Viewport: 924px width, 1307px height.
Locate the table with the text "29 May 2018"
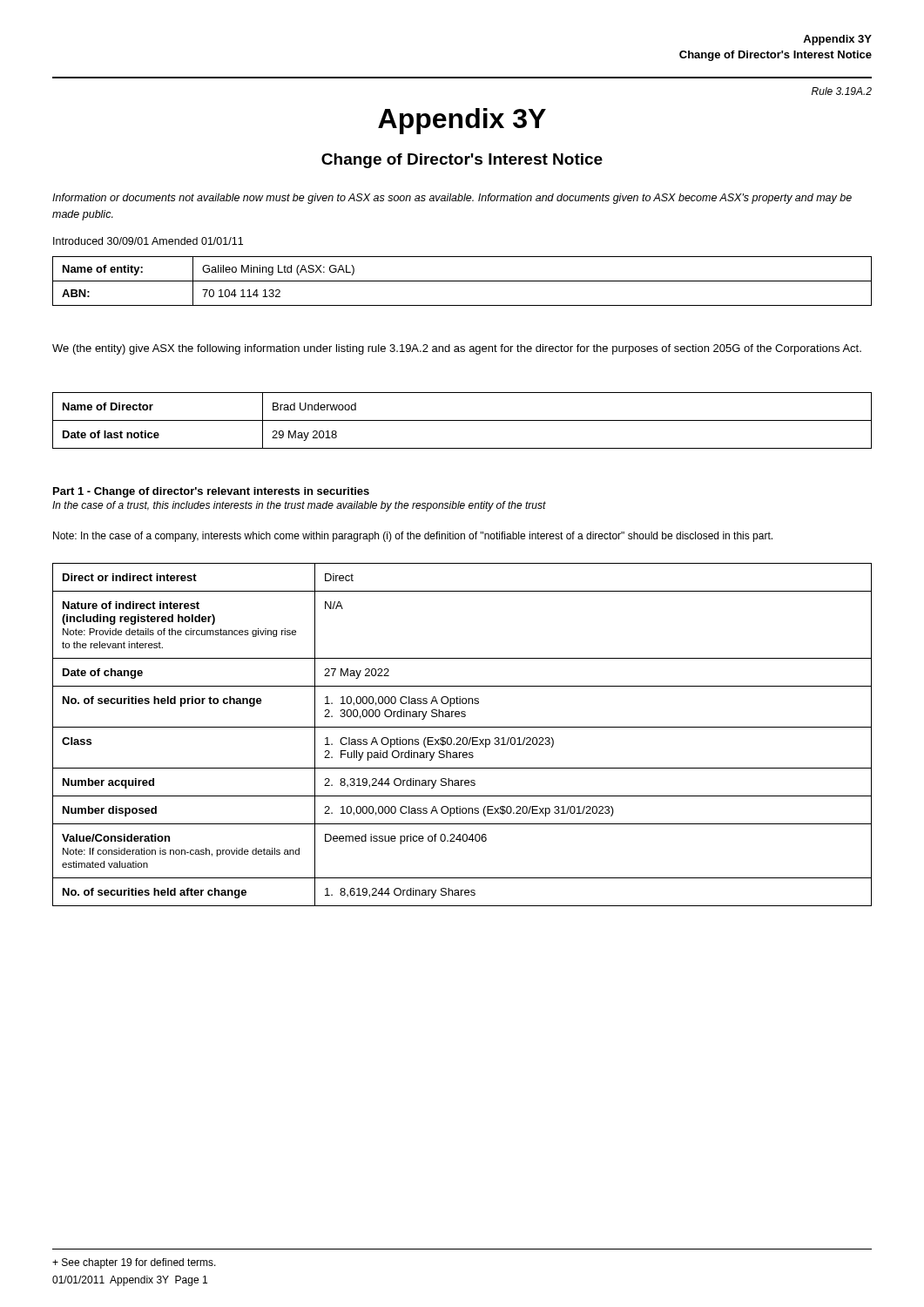pos(462,420)
